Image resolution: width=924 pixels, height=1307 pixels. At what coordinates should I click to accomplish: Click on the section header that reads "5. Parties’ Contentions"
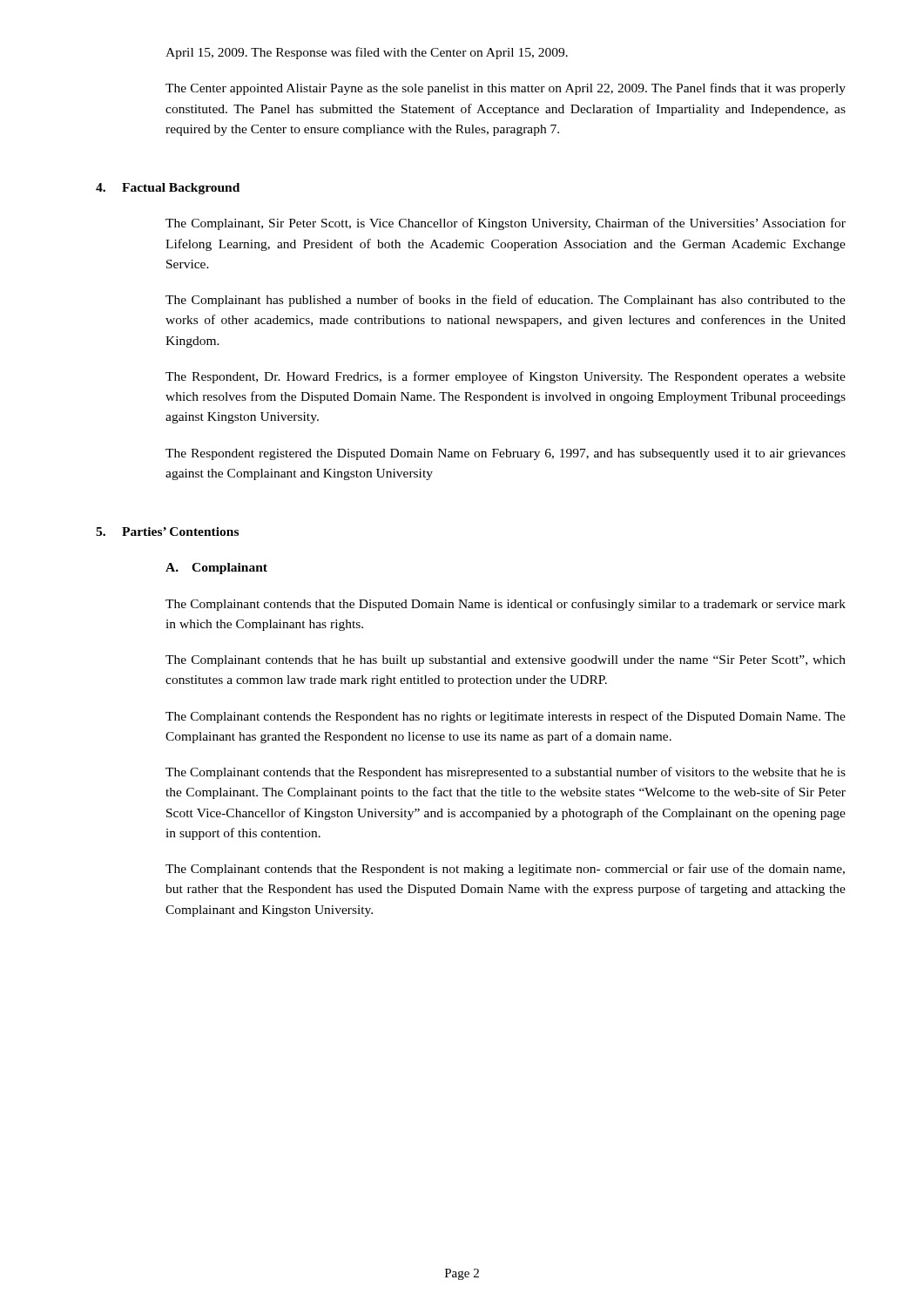(167, 531)
